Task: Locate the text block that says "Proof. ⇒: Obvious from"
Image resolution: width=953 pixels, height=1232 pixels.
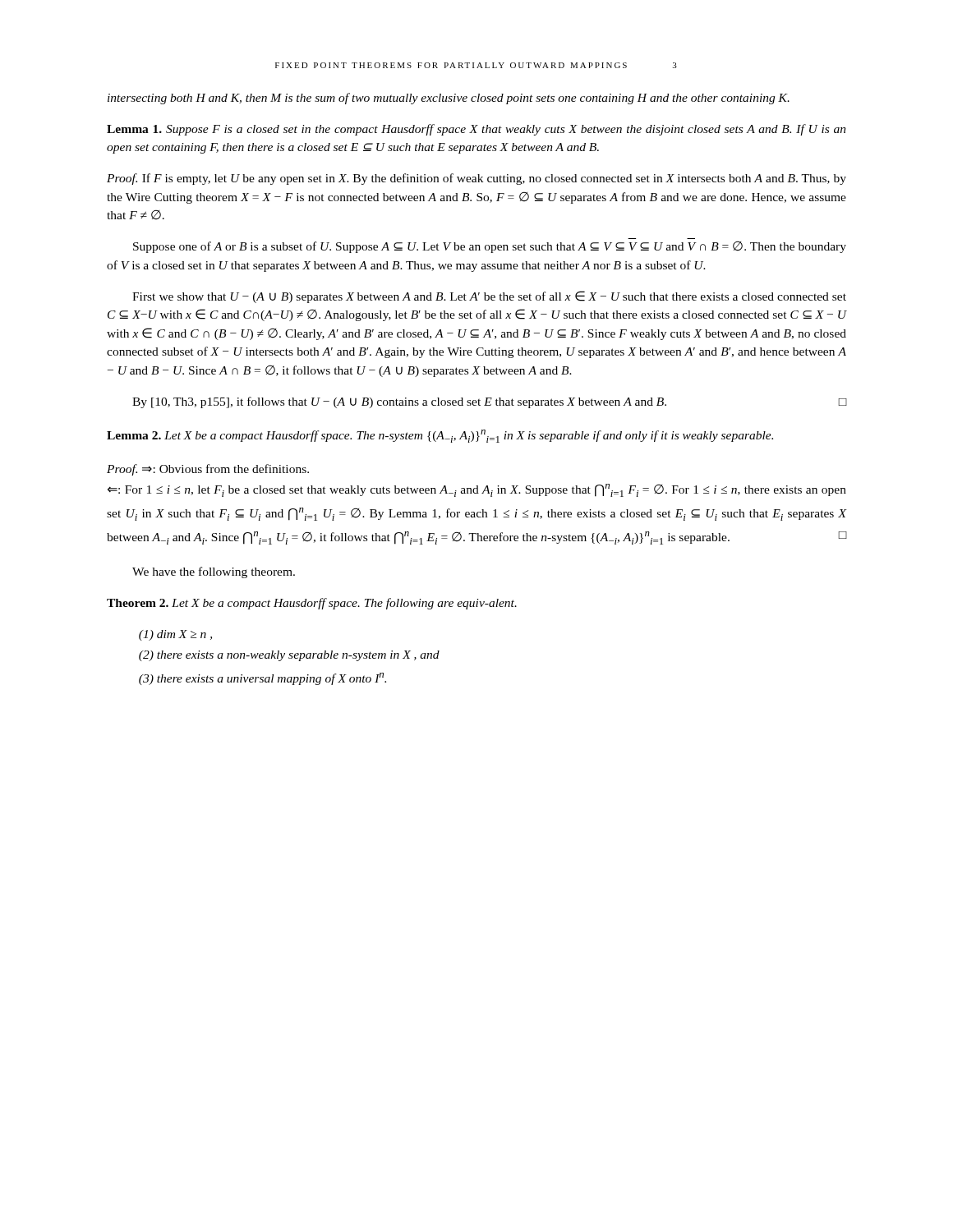Action: pos(476,505)
